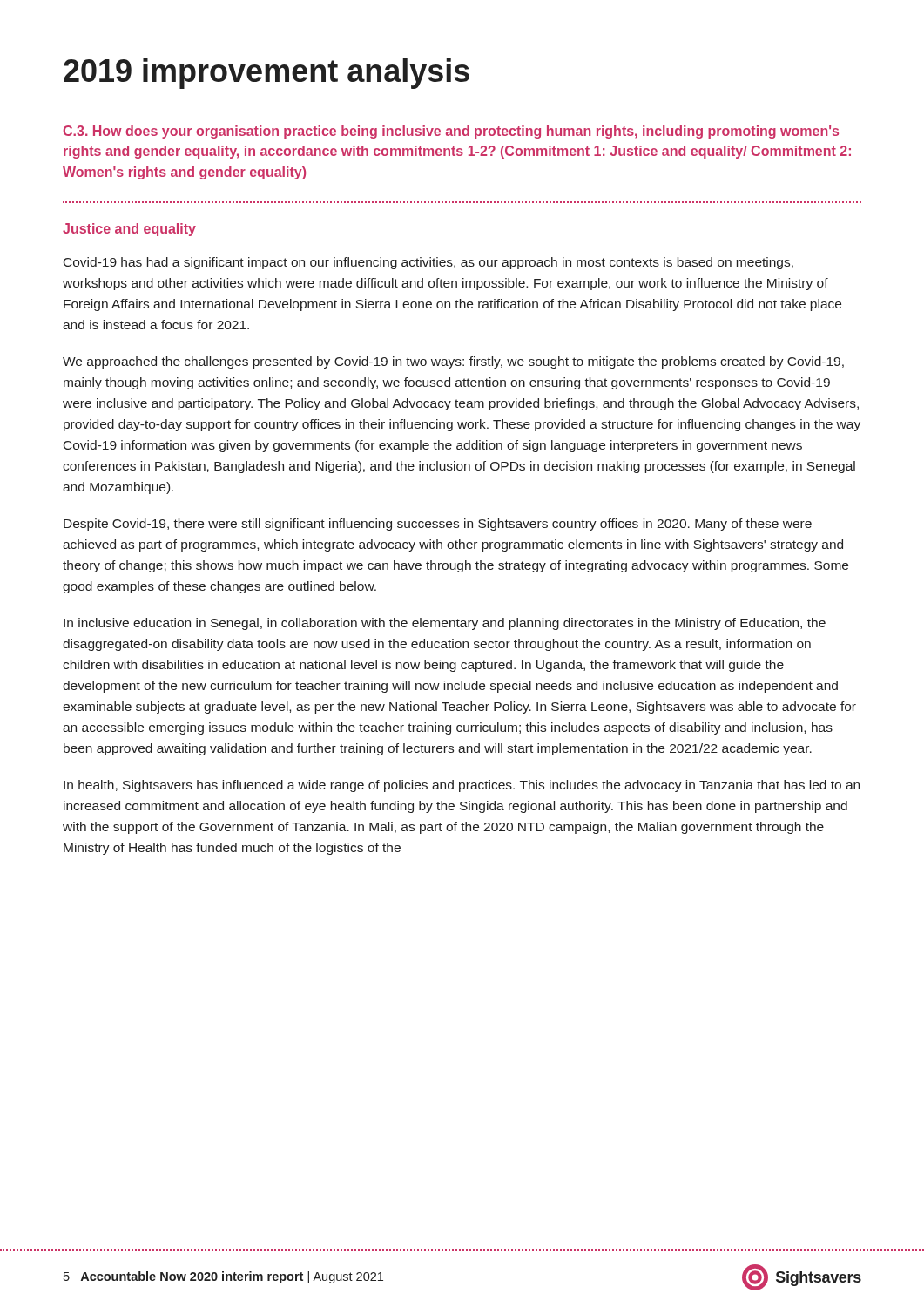Locate the text block that says "In health, Sightsavers has influenced a wide range"
The image size is (924, 1307).
pos(462,817)
